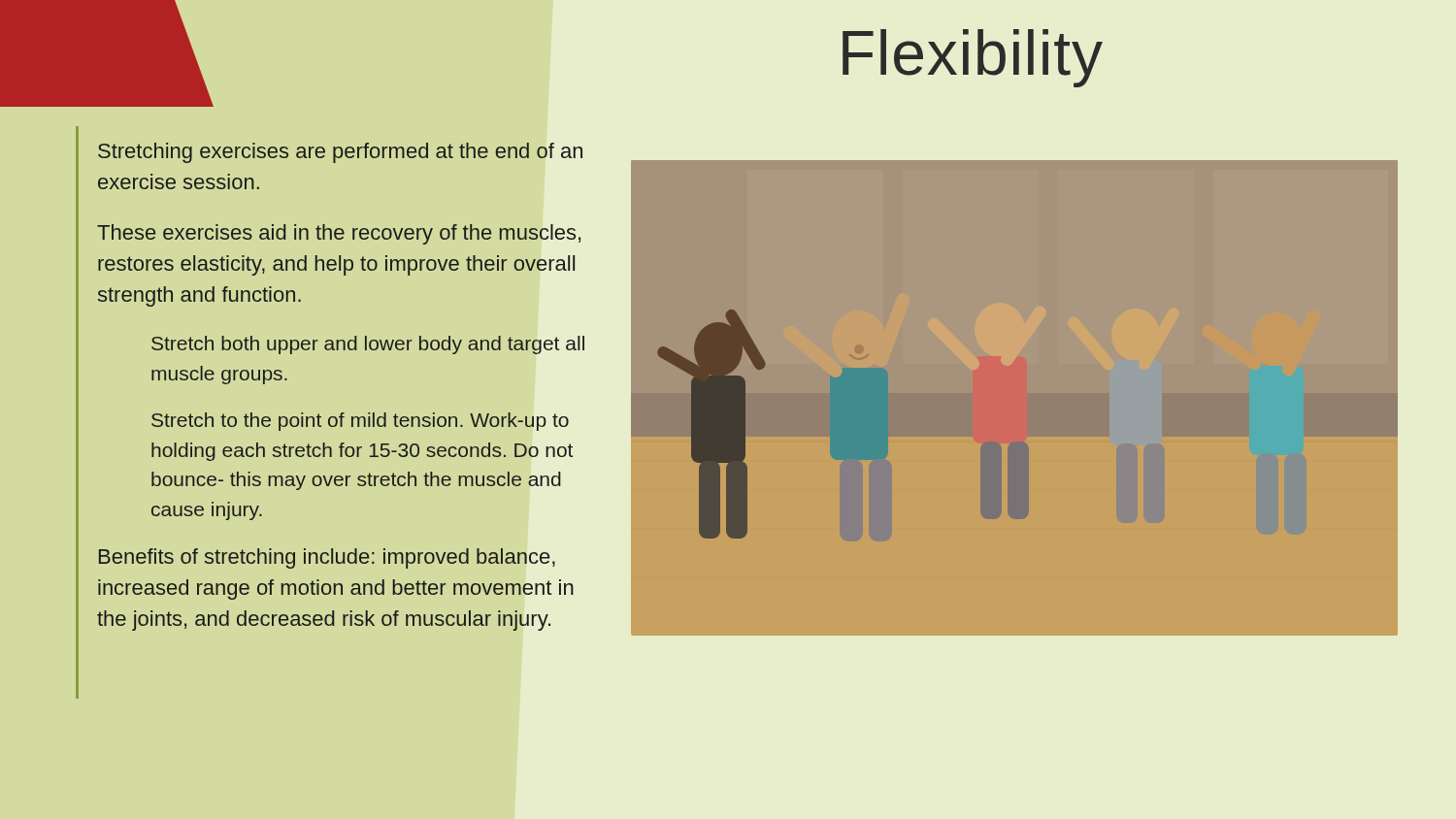Point to the block beginning "These exercises aid"

340,263
